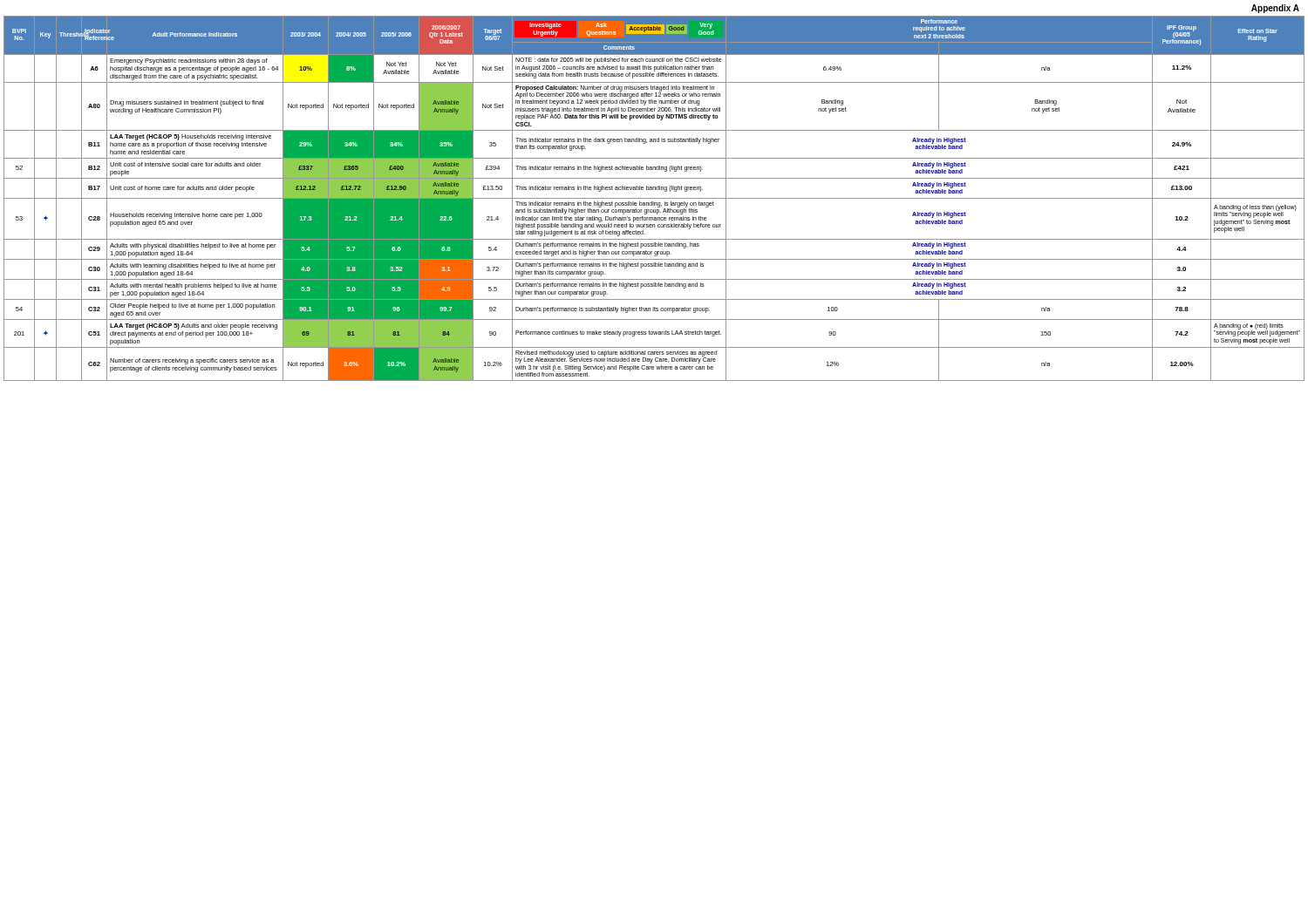Select a table
This screenshot has width=1308, height=924.
654,468
